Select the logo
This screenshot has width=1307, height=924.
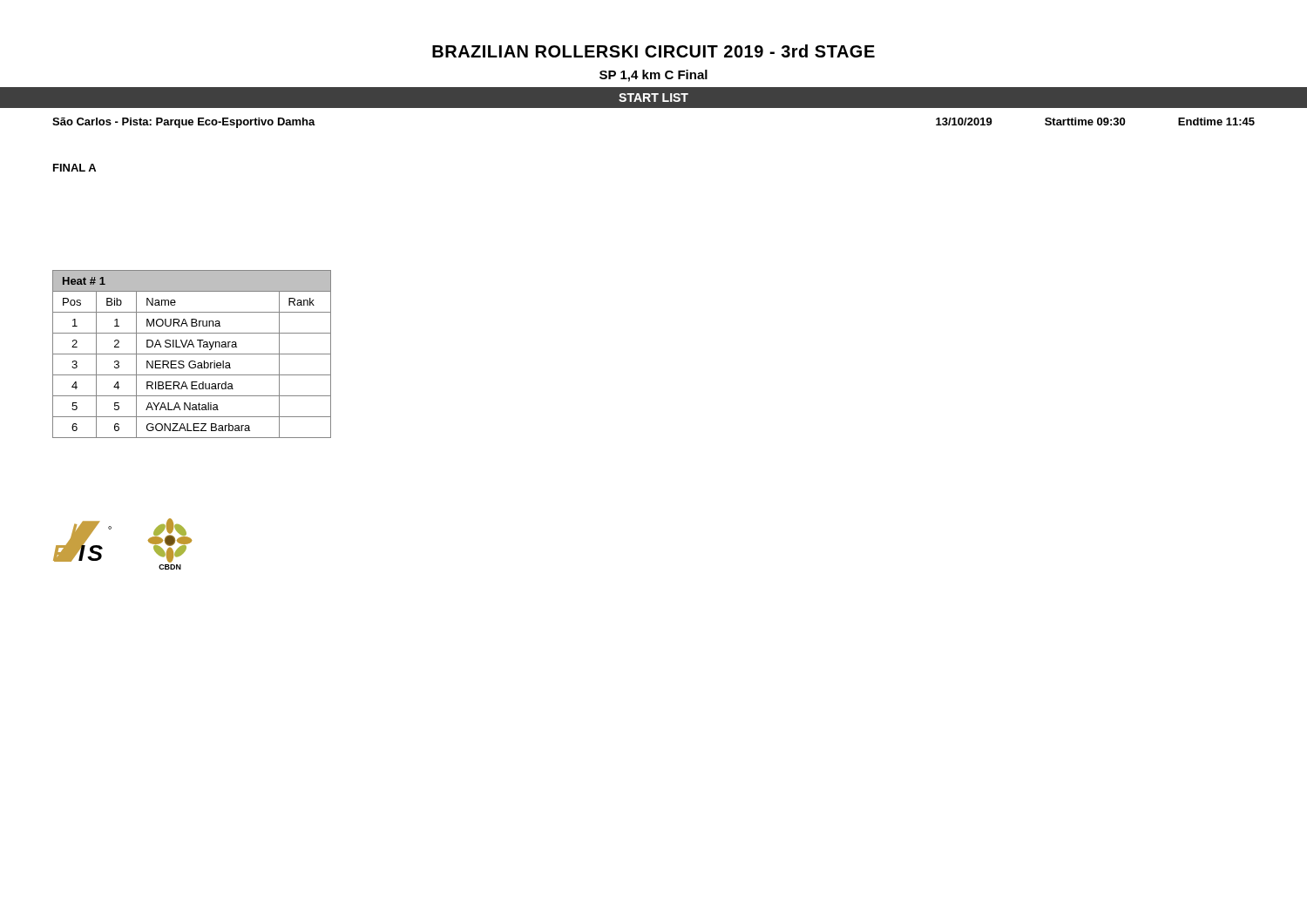coord(126,544)
